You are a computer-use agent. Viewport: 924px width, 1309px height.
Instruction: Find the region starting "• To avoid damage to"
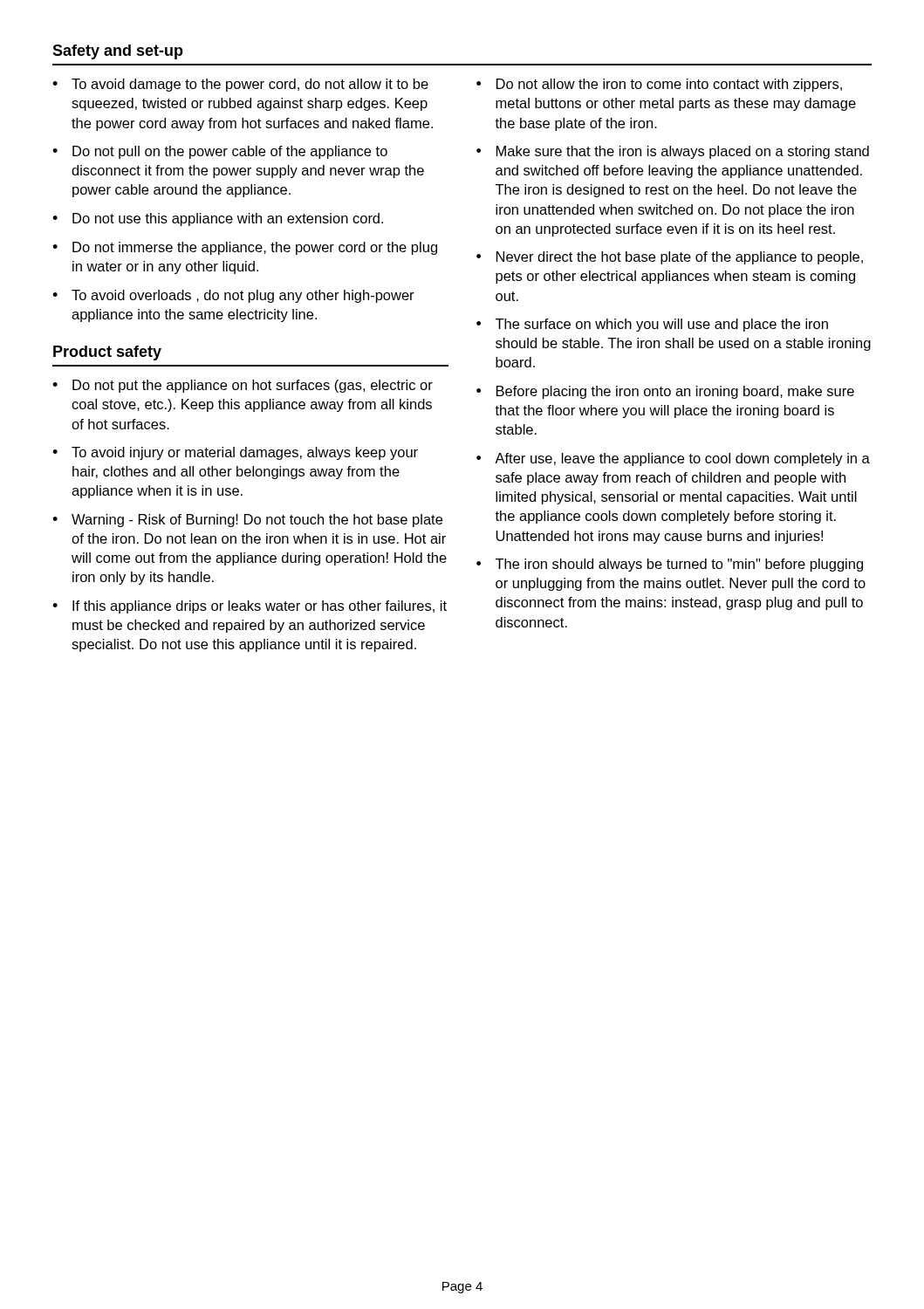(x=250, y=103)
